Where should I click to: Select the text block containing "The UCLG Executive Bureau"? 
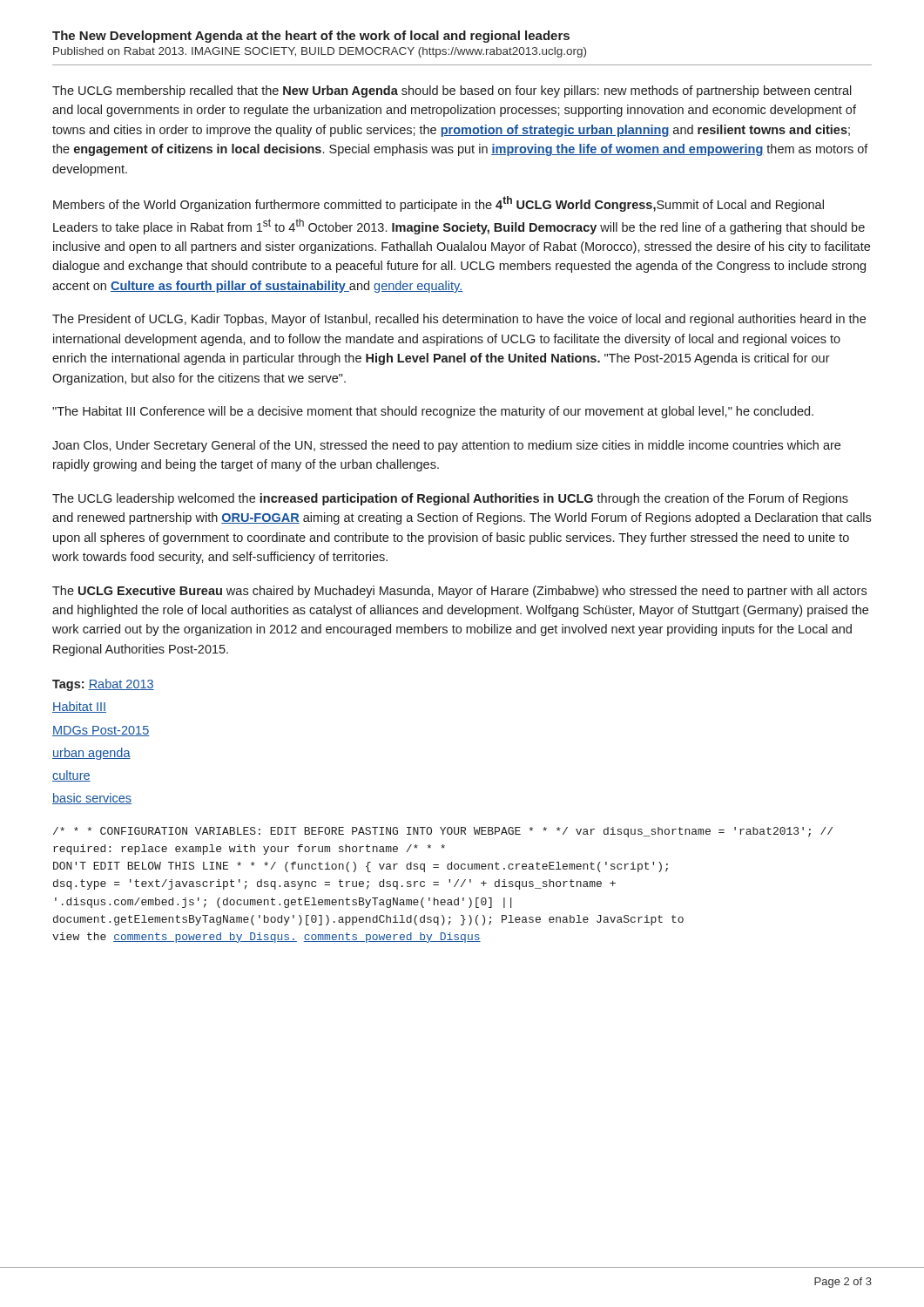[x=461, y=620]
